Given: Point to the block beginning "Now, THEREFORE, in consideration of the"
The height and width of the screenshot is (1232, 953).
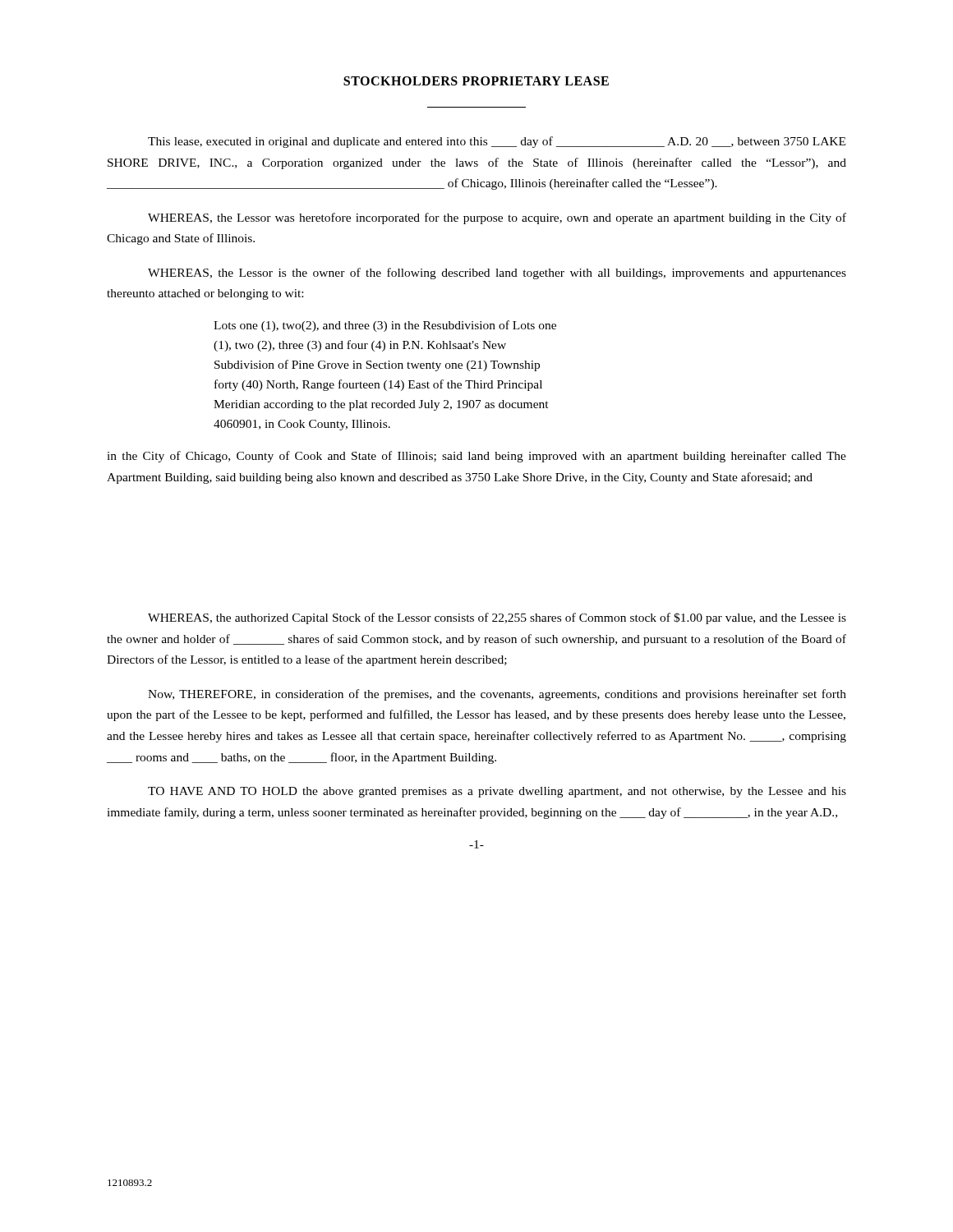Looking at the screenshot, I should click(x=476, y=725).
